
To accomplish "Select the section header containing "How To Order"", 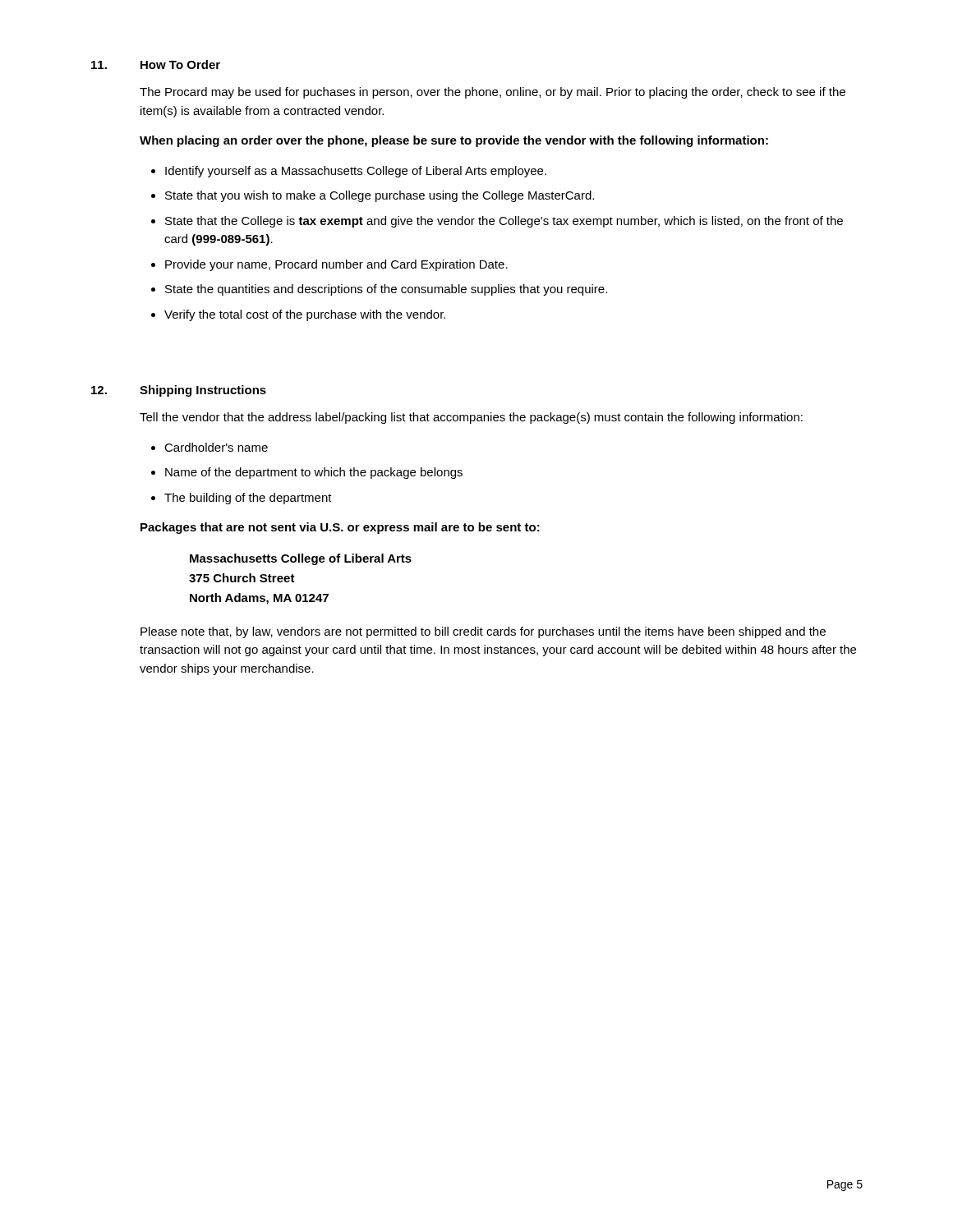I will 180,64.
